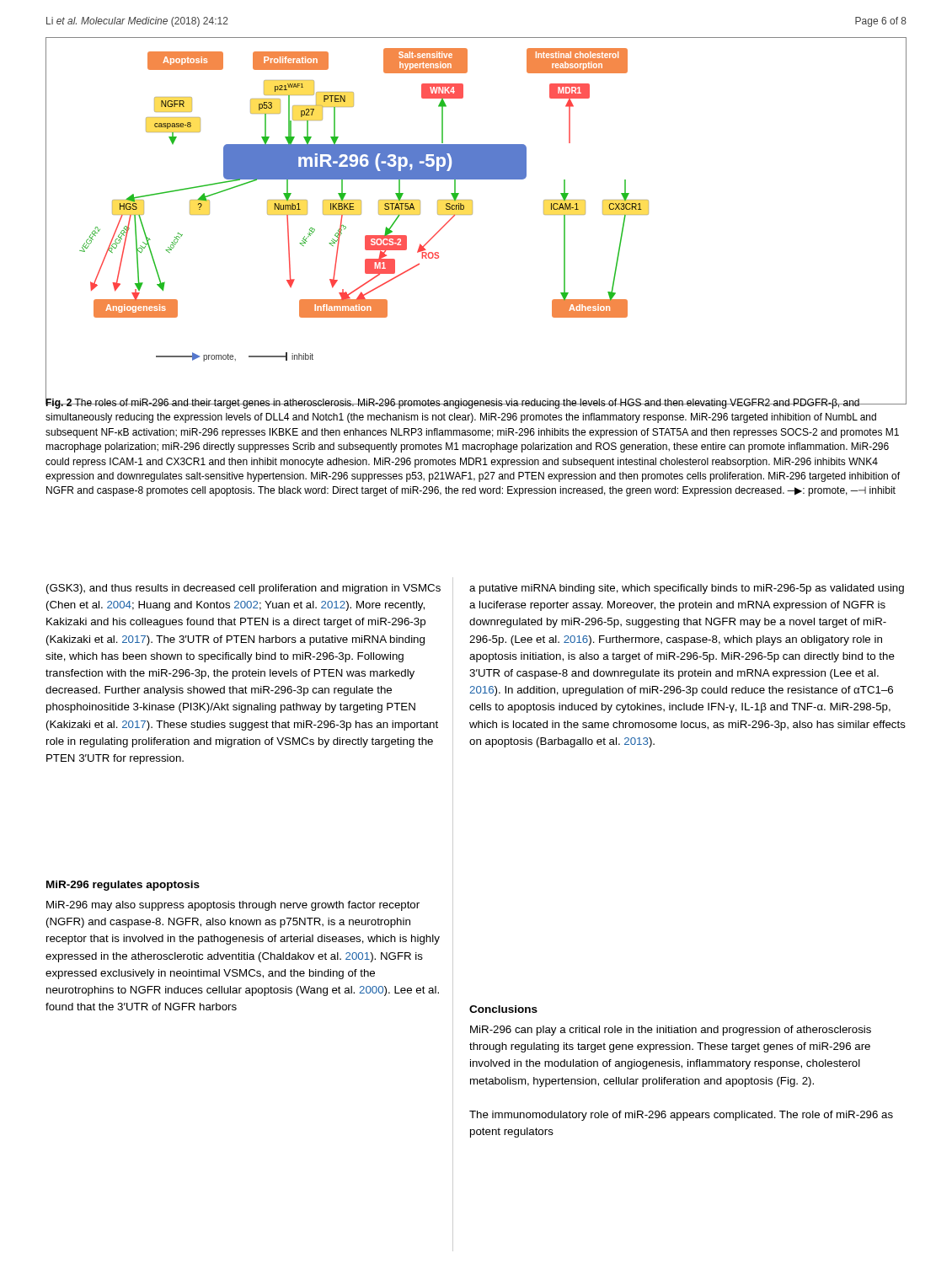Select the block starting "MiR-296 may also suppress apoptosis through nerve"
The height and width of the screenshot is (1264, 952).
[243, 956]
